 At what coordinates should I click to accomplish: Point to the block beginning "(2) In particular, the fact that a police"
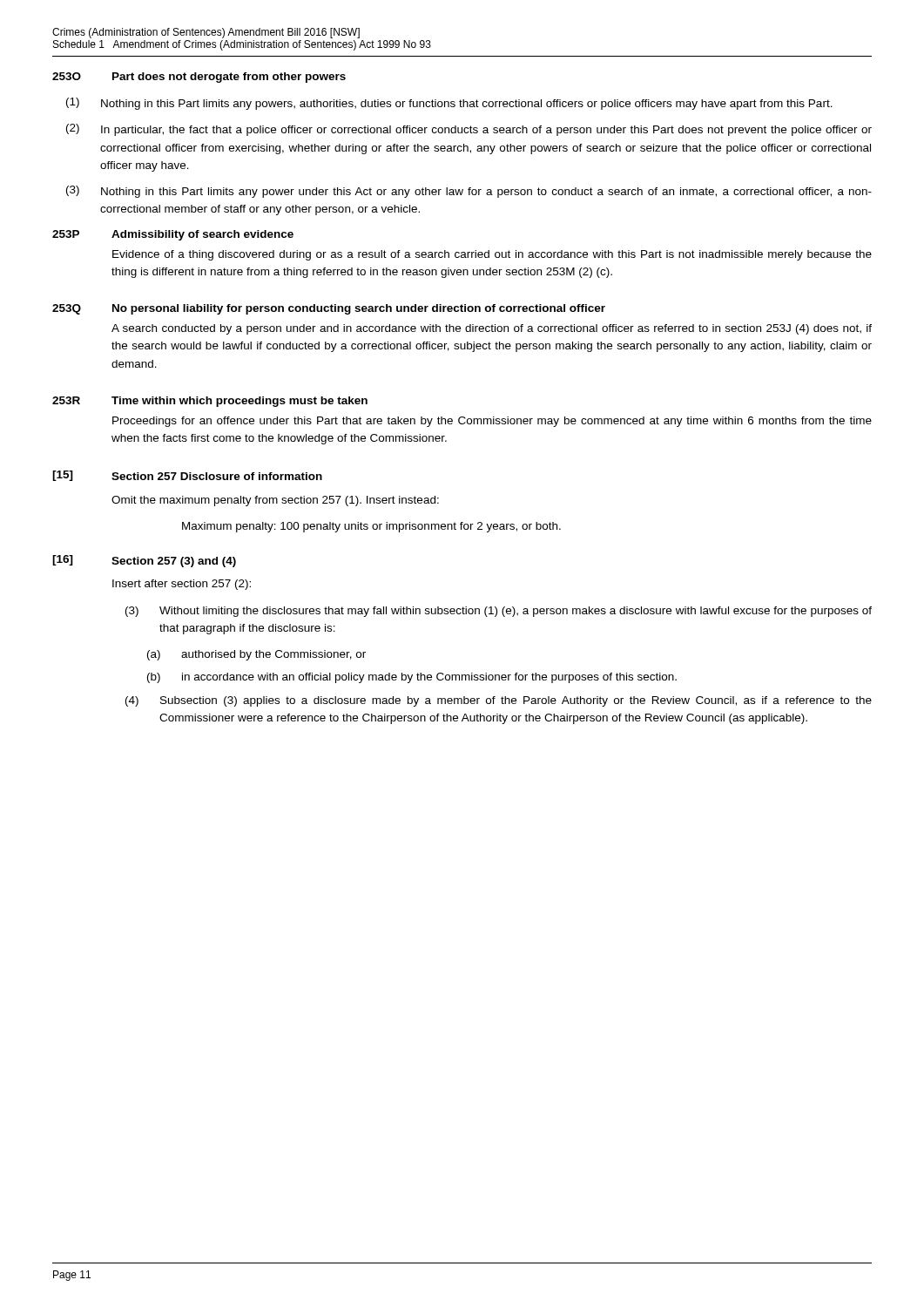[x=462, y=148]
